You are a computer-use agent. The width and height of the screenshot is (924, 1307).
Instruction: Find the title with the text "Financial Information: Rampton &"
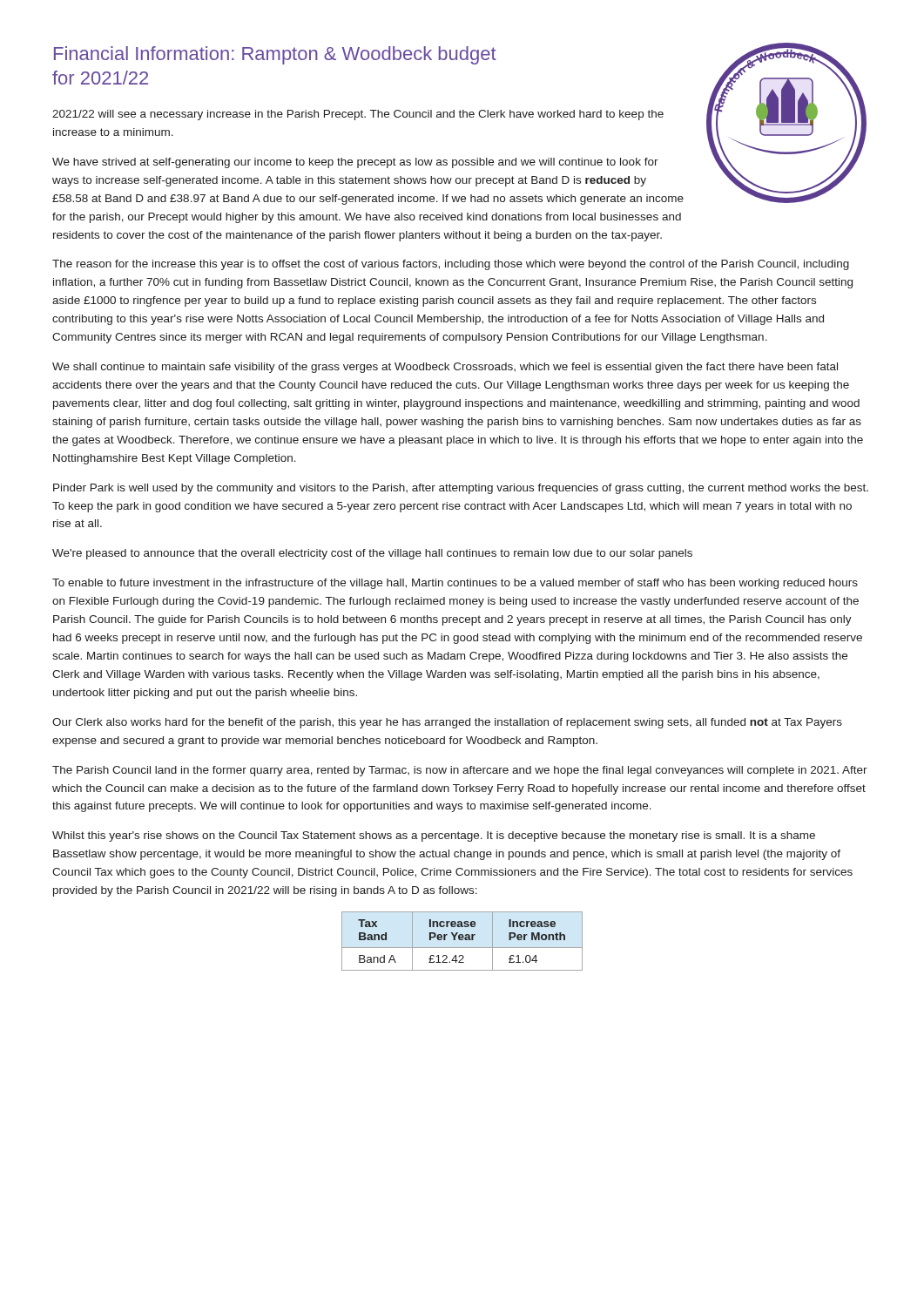point(274,66)
